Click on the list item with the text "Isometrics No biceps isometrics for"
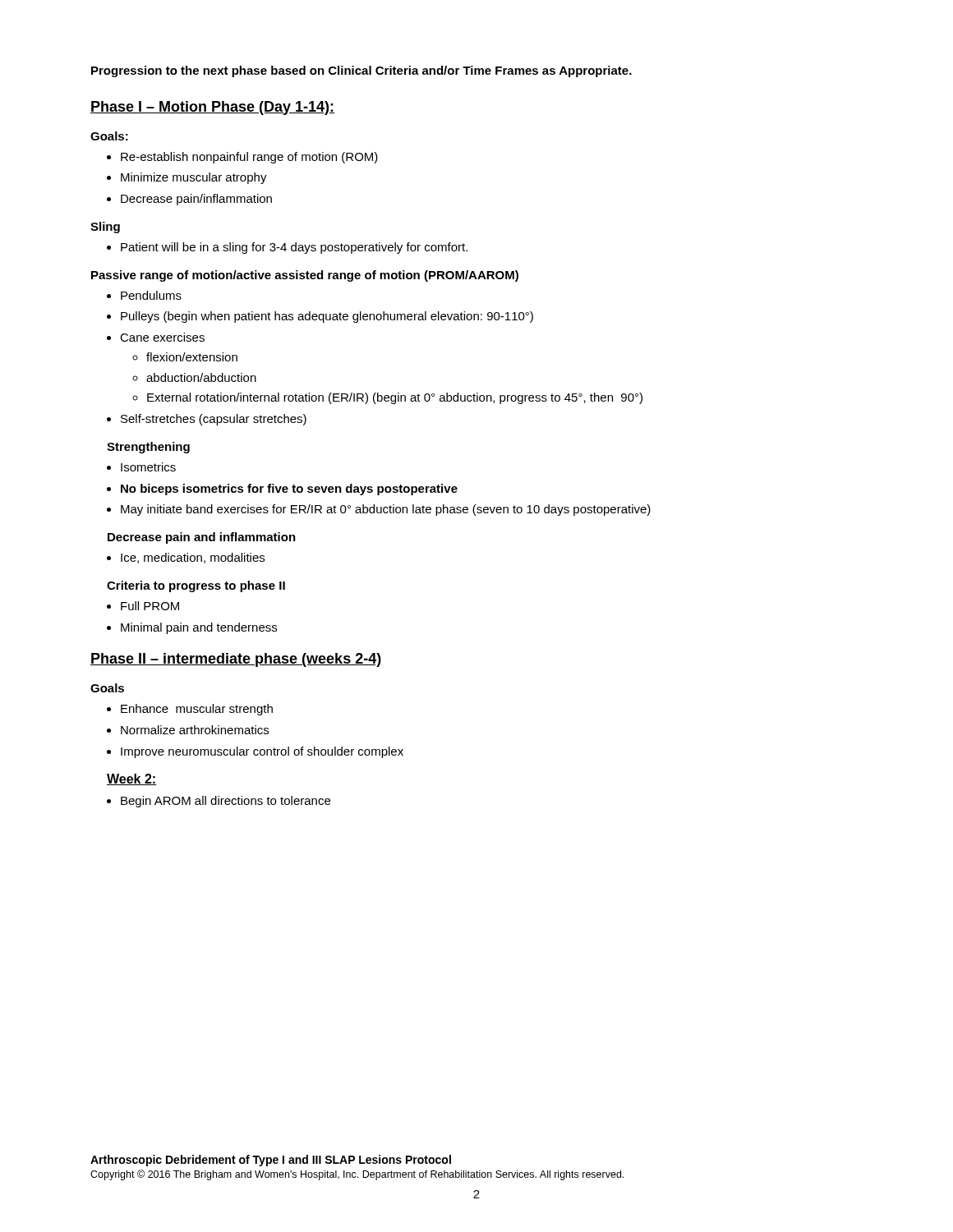Screen dimensions: 1232x953 141,467
